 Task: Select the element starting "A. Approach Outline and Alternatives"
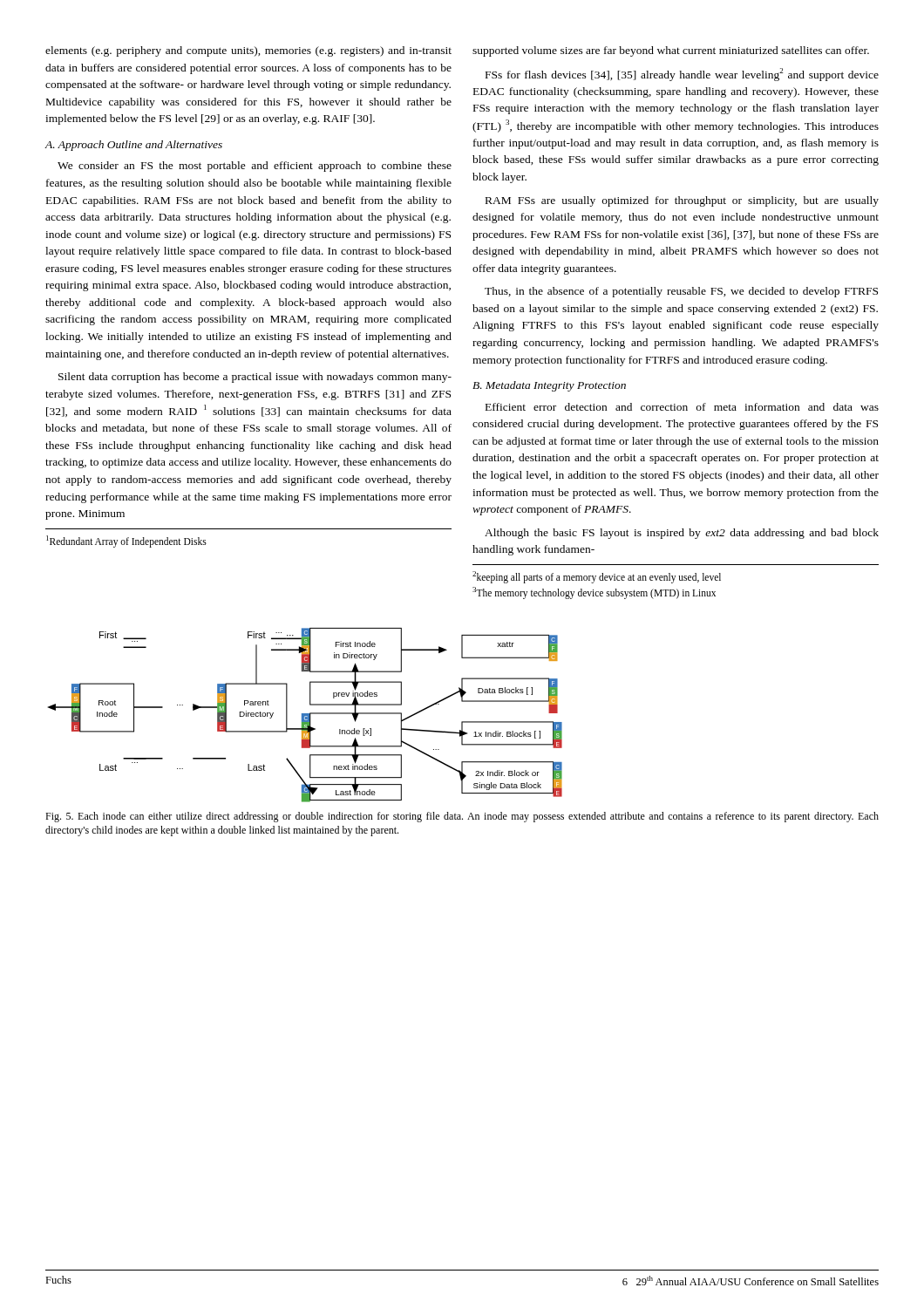pyautogui.click(x=134, y=146)
